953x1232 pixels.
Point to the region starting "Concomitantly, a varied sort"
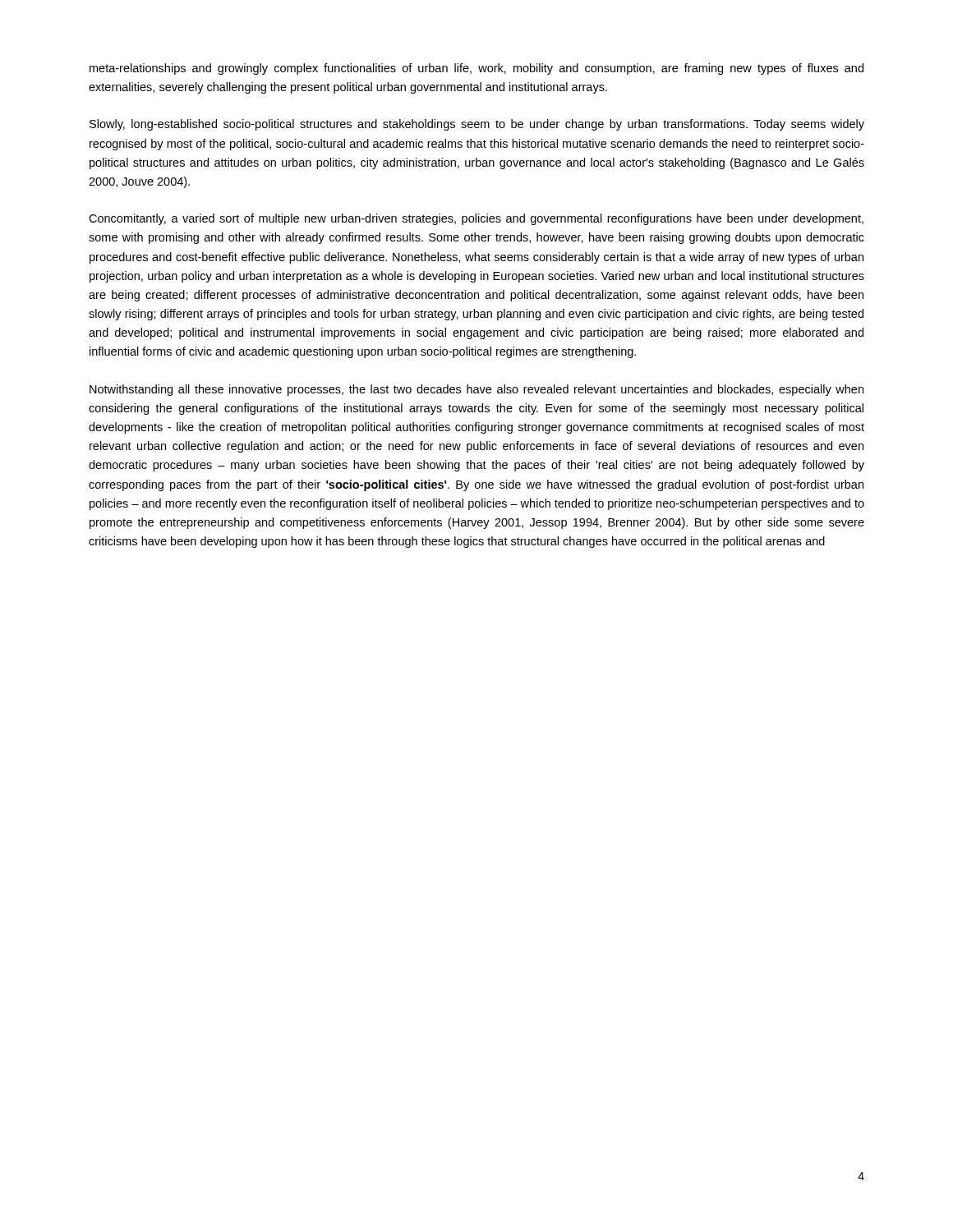coord(476,285)
